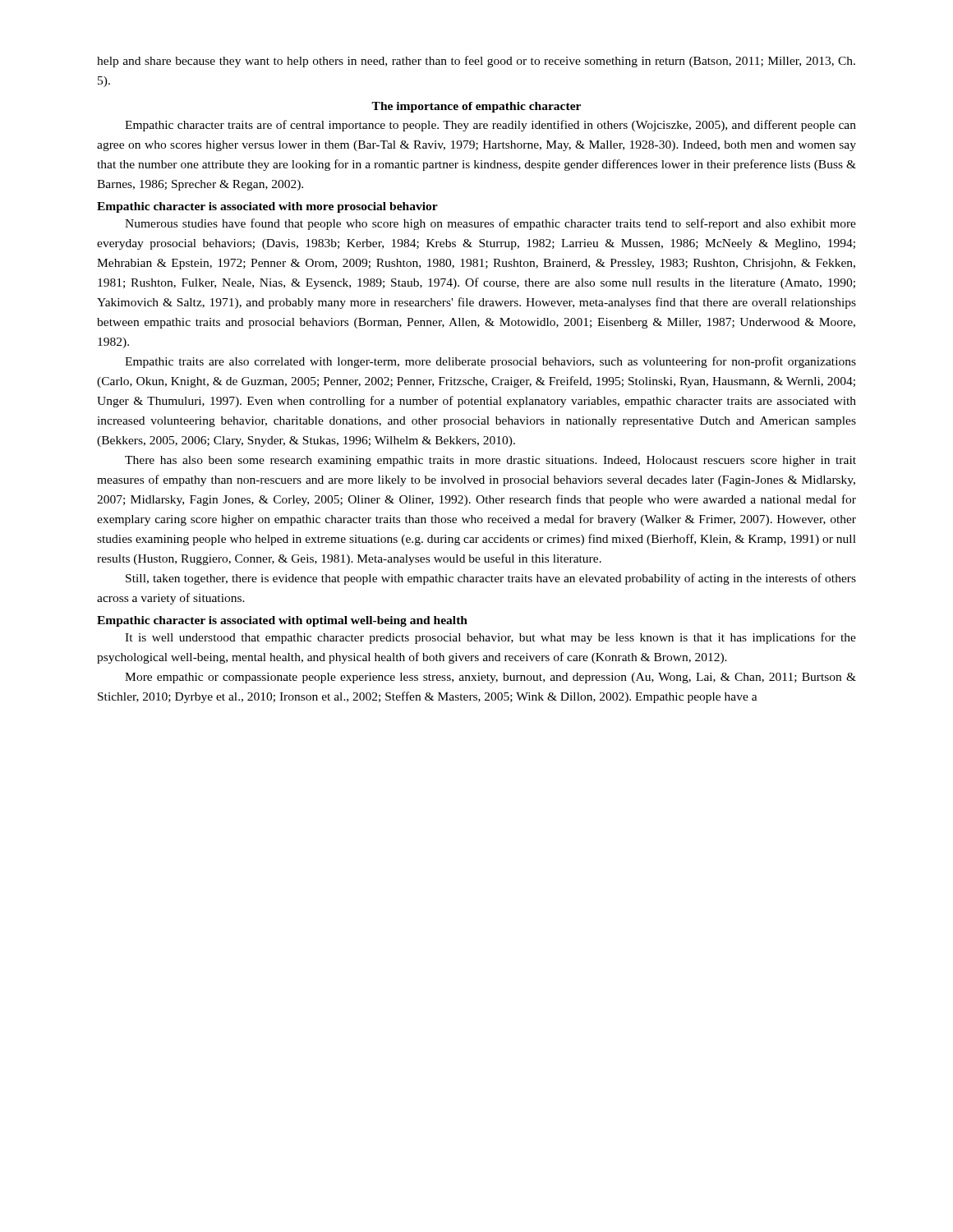The height and width of the screenshot is (1232, 953).
Task: Navigate to the element starting "Empathic character is associated with more prosocial behavior"
Action: pos(267,206)
